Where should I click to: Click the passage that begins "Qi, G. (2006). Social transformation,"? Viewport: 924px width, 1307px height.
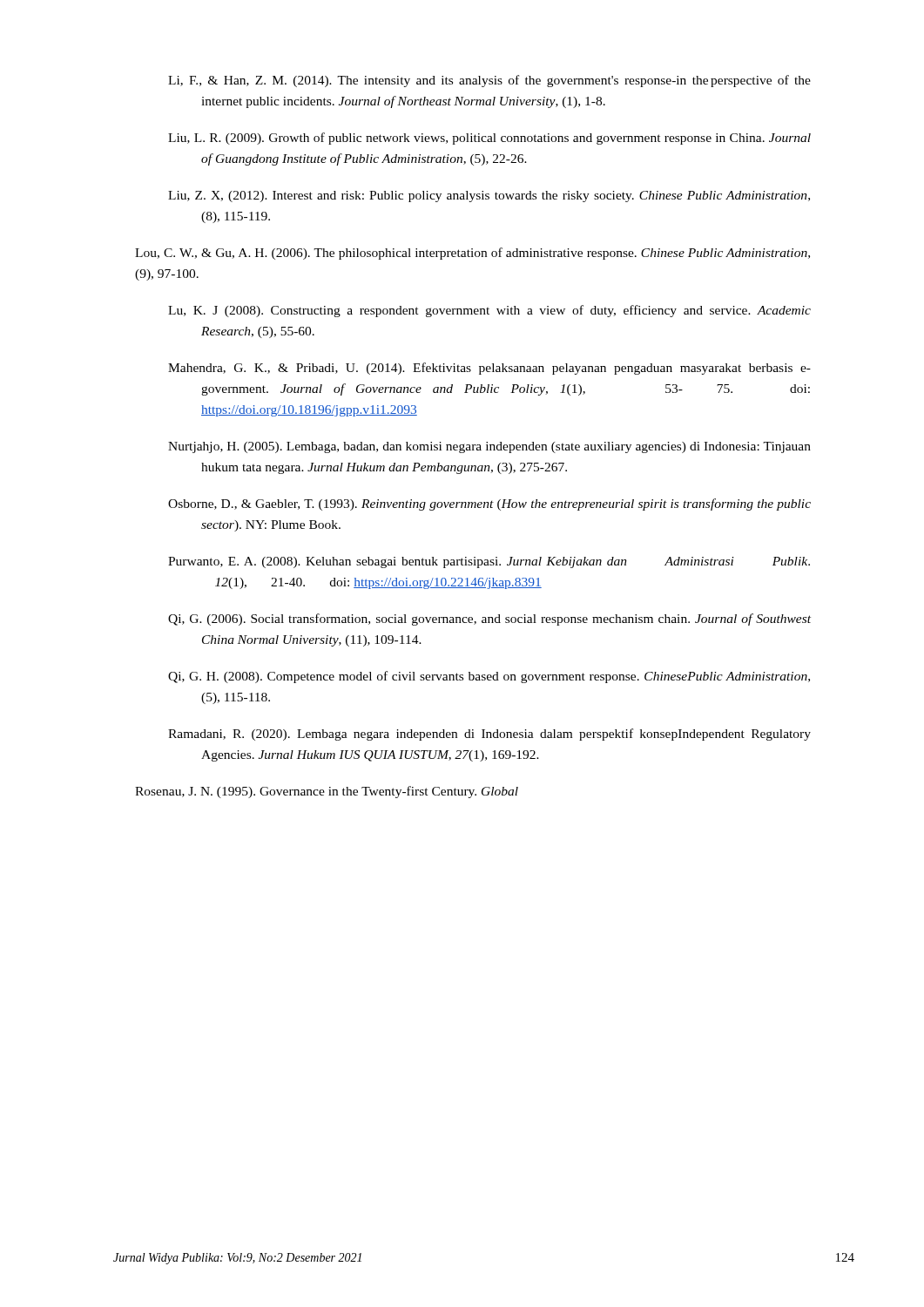(489, 629)
